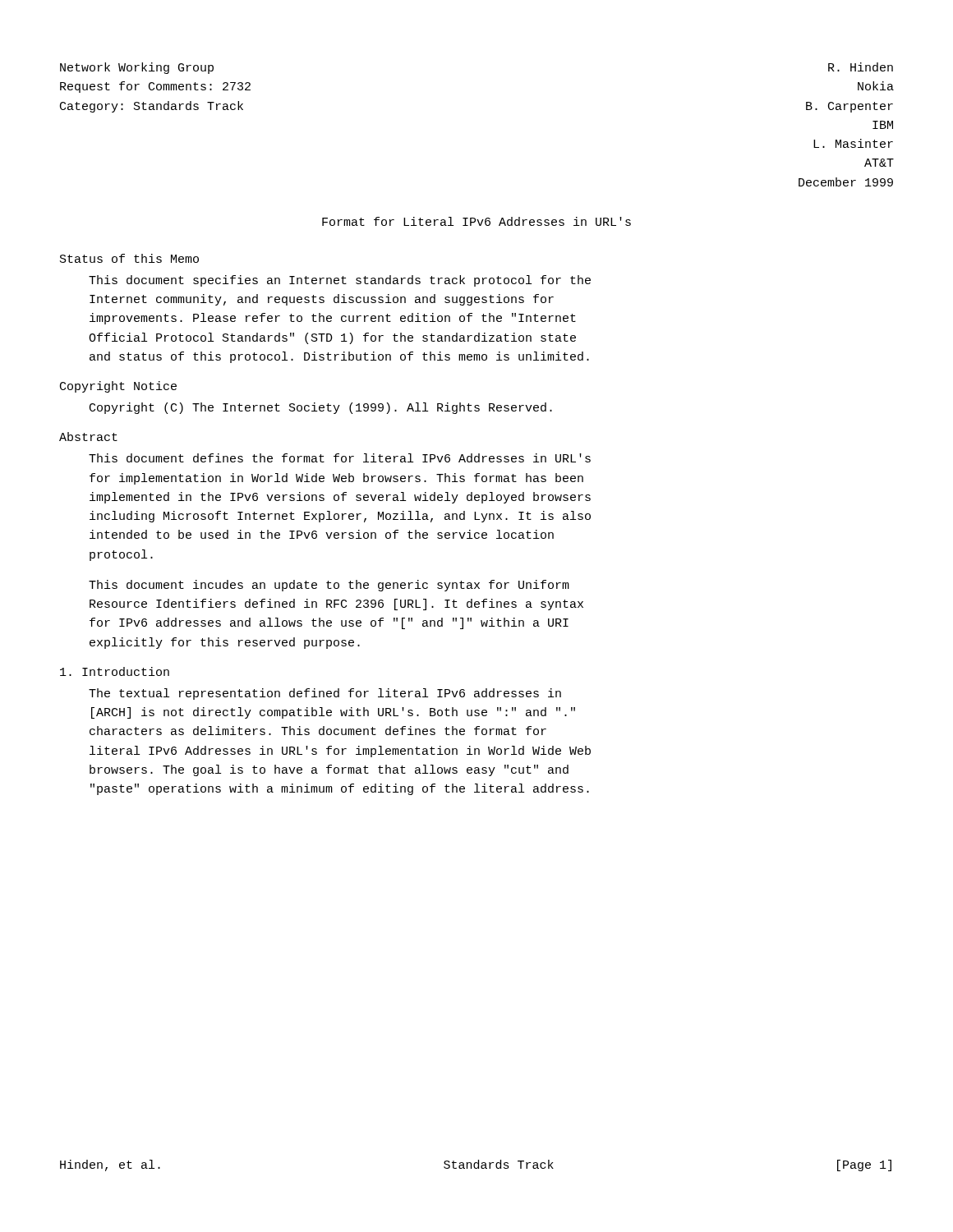Locate the text block with the text "This document incudes an update to the generic"
953x1232 pixels.
(x=336, y=614)
